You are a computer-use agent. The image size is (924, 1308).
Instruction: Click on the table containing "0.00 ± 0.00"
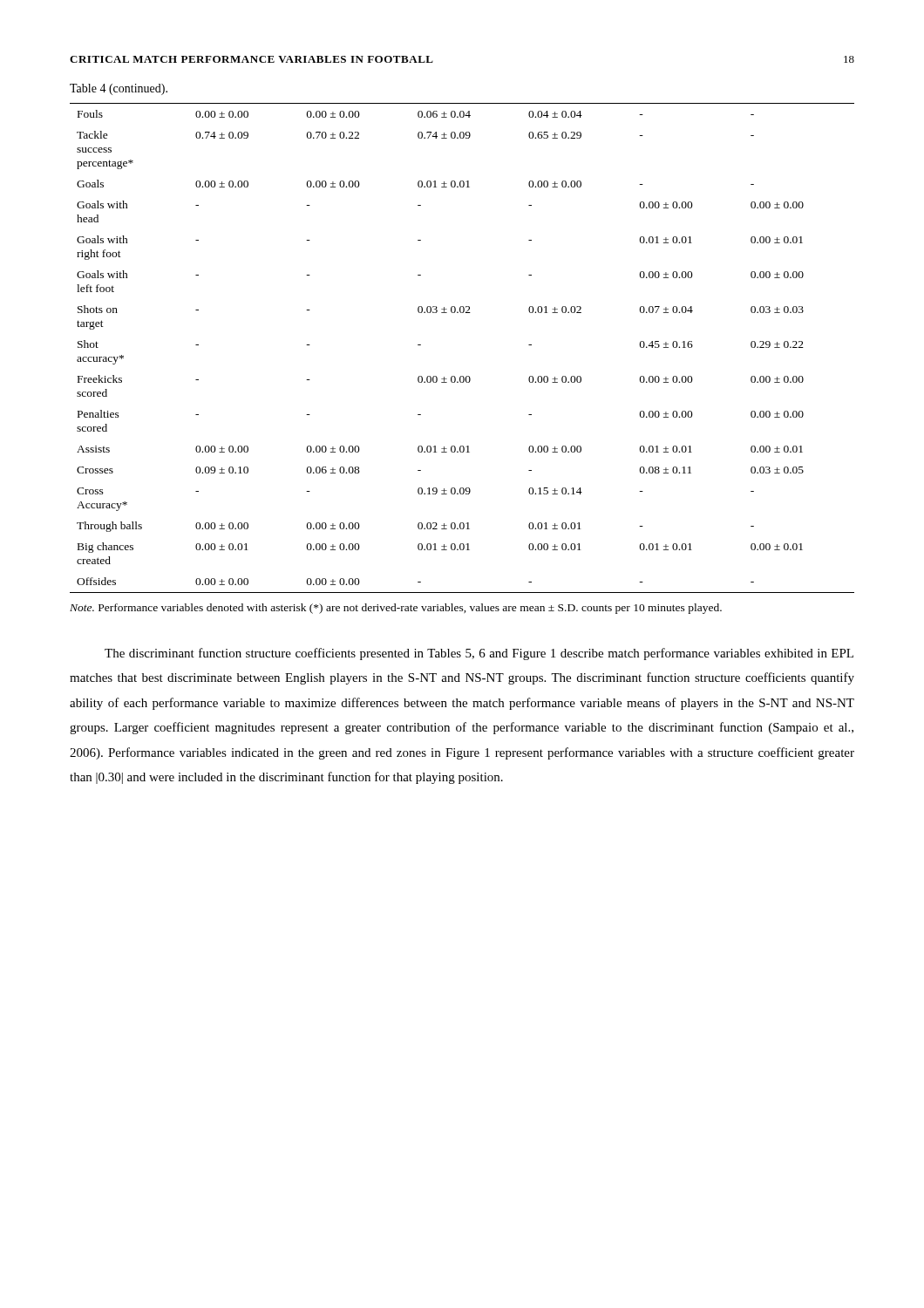click(x=462, y=348)
